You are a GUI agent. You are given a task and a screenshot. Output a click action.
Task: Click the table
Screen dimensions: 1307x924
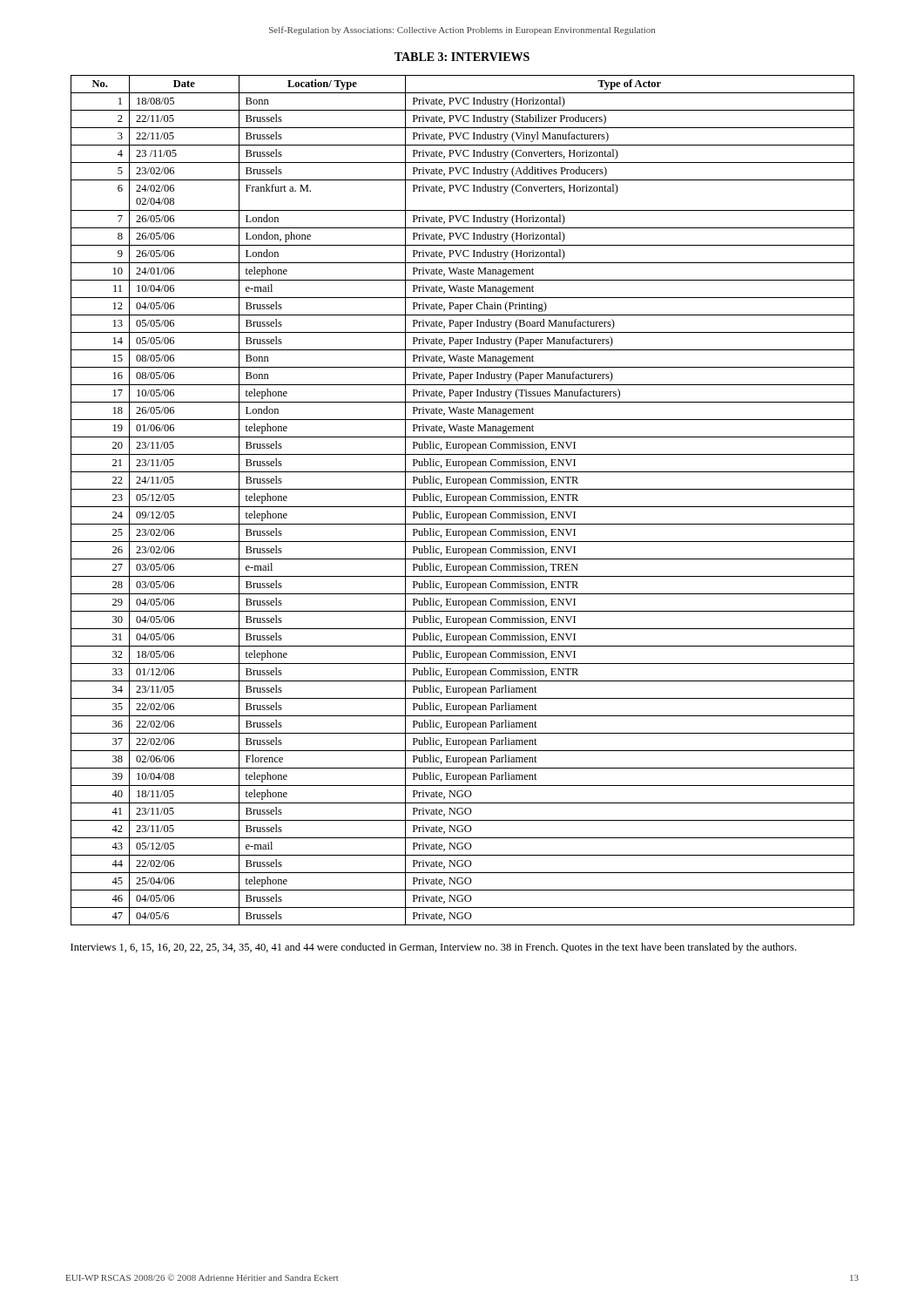[462, 500]
